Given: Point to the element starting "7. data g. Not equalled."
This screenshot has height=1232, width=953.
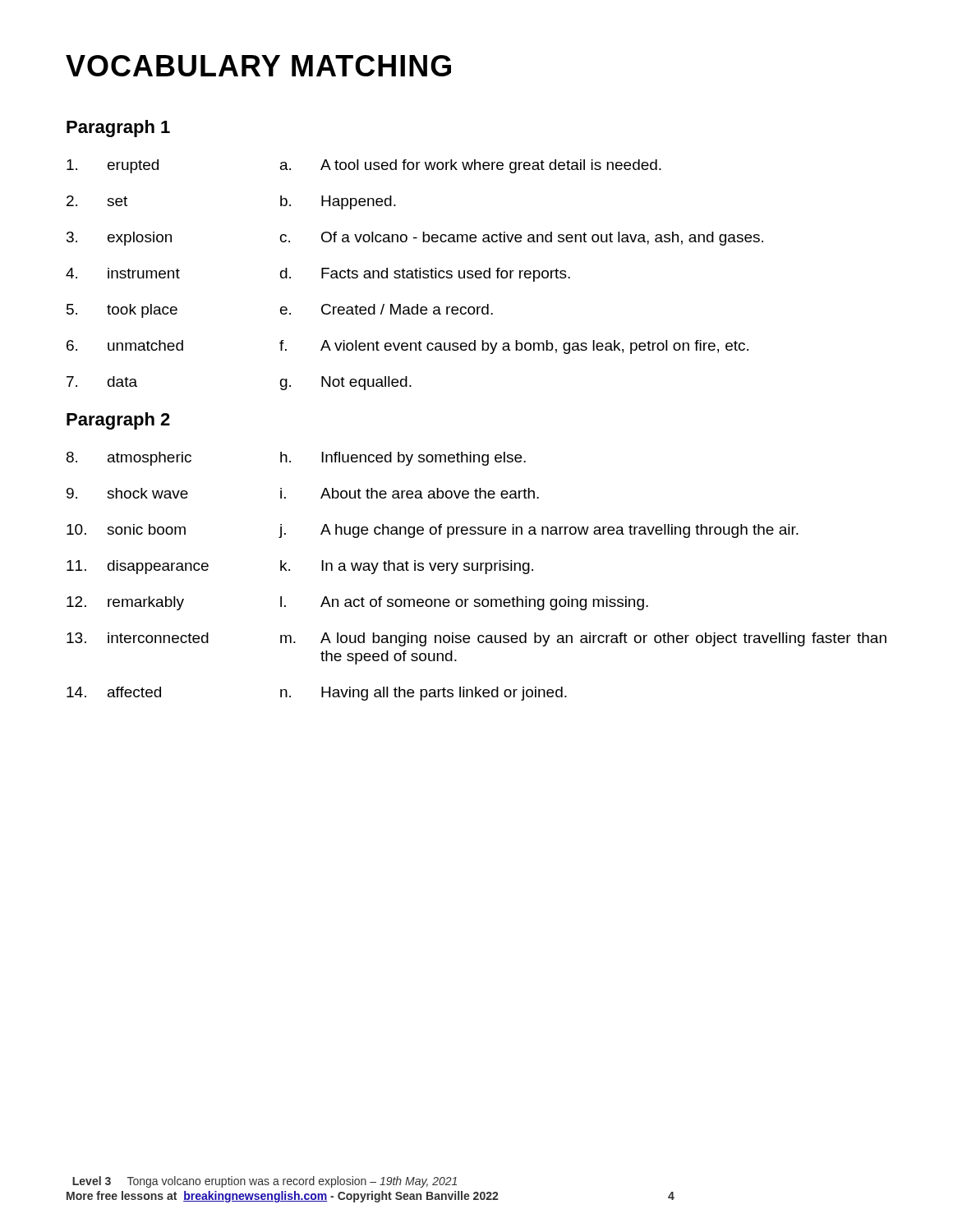Looking at the screenshot, I should 126,383.
